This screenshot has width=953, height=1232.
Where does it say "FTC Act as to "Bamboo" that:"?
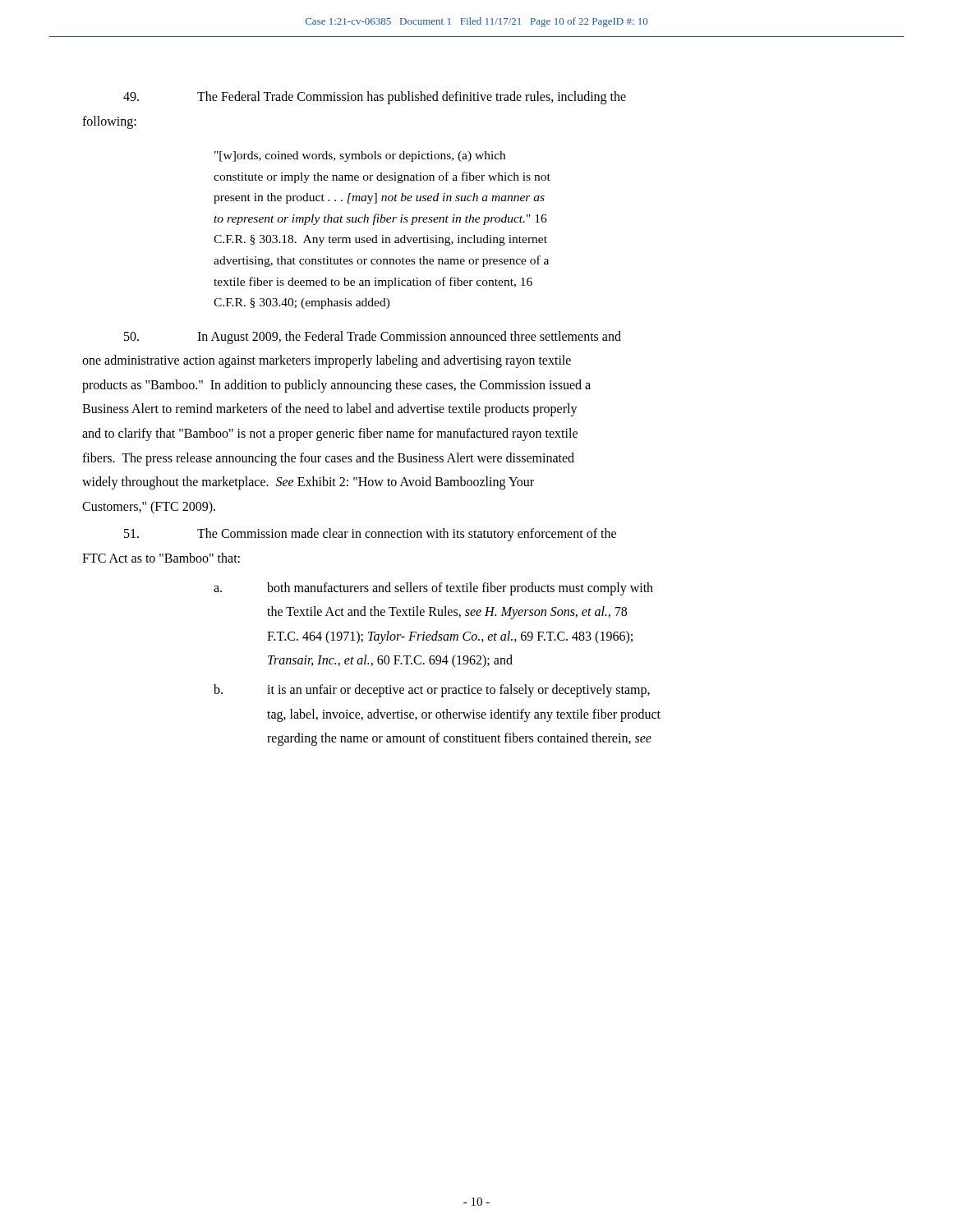tap(161, 558)
